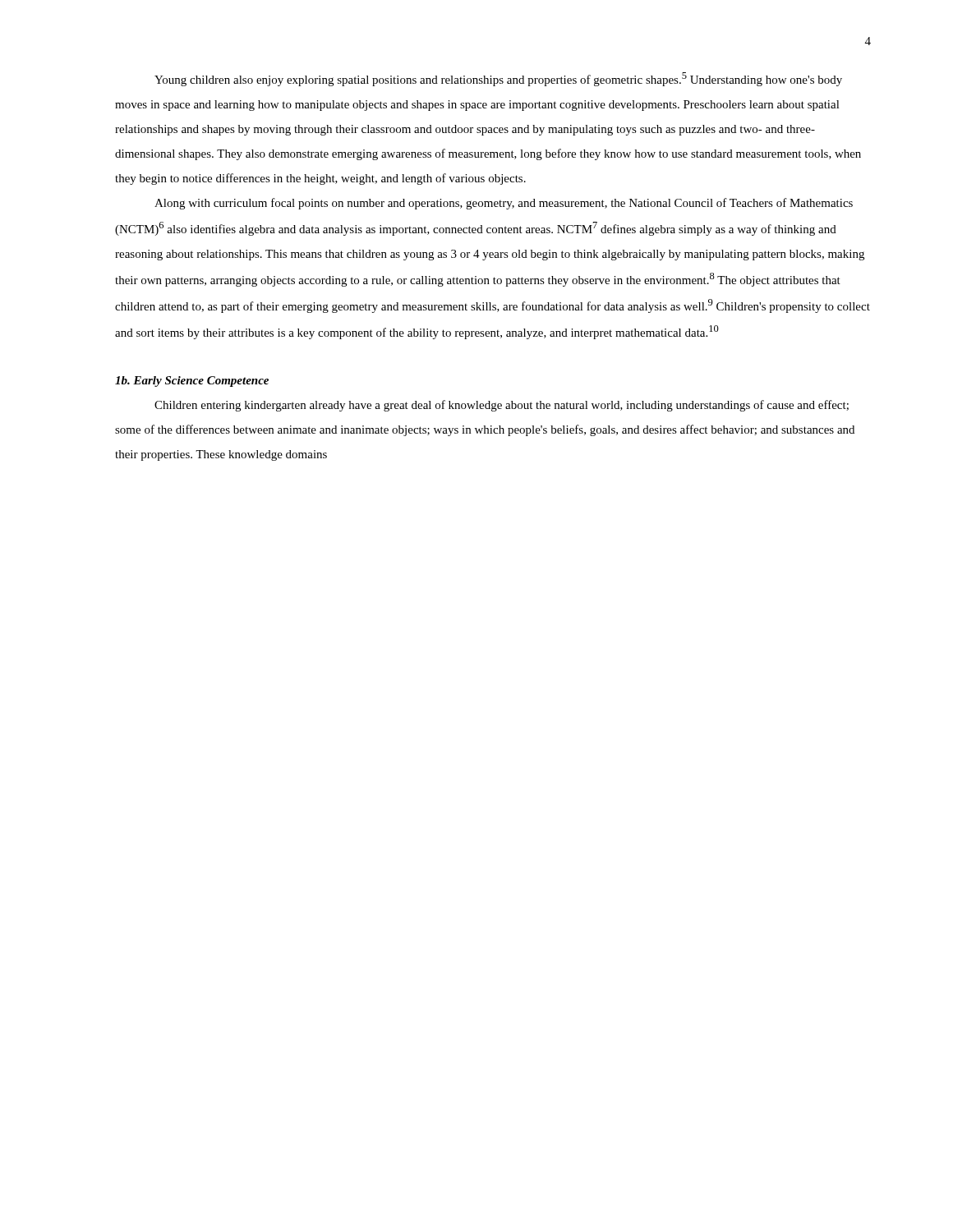Find the block on this page that starts "Children entering kindergarten already have a"
The width and height of the screenshot is (953, 1232).
[485, 430]
